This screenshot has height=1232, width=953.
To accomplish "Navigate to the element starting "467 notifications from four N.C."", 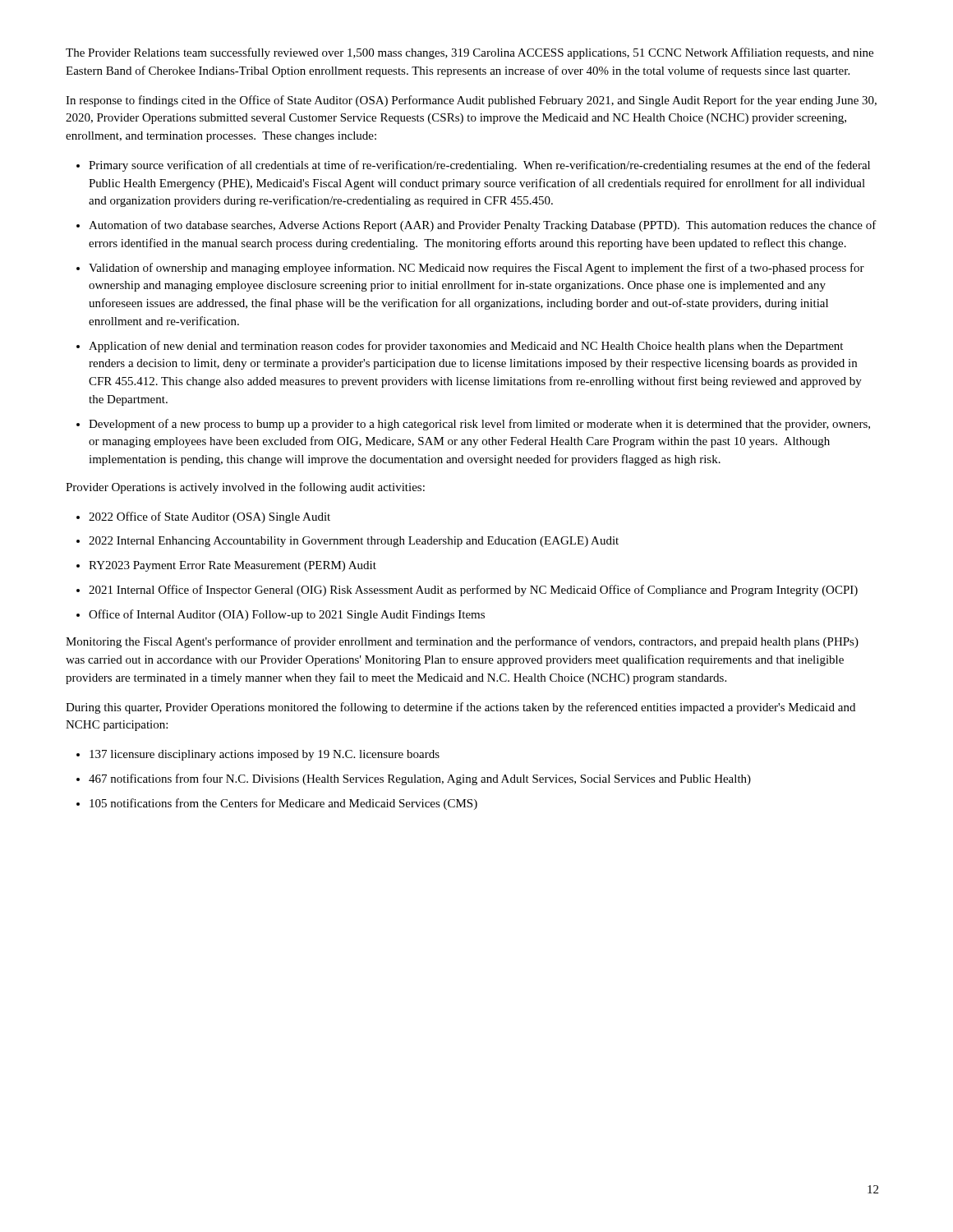I will coord(420,778).
